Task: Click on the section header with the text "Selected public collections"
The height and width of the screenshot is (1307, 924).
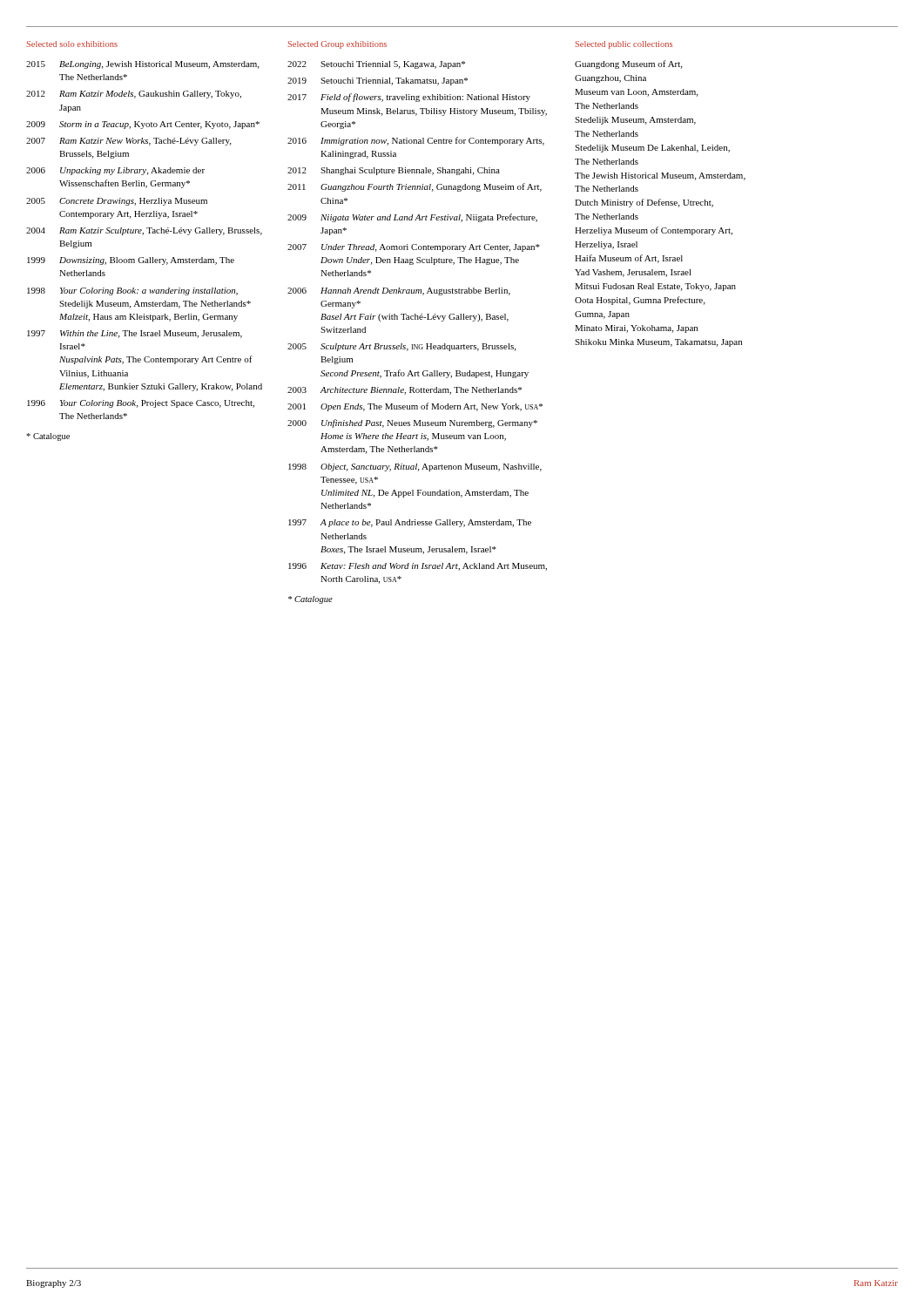Action: pos(624,44)
